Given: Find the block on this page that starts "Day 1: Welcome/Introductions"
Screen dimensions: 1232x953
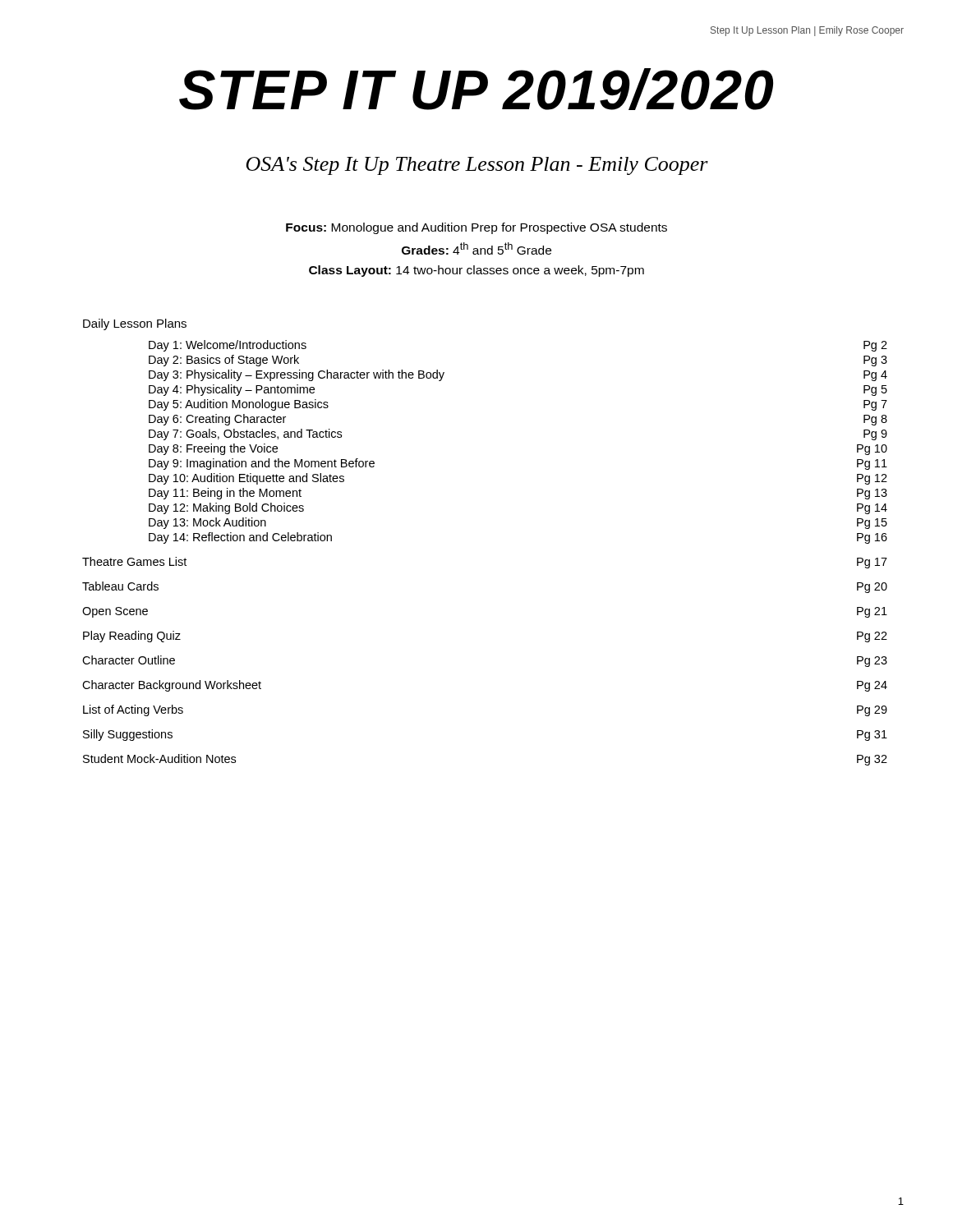Looking at the screenshot, I should pos(223,345).
